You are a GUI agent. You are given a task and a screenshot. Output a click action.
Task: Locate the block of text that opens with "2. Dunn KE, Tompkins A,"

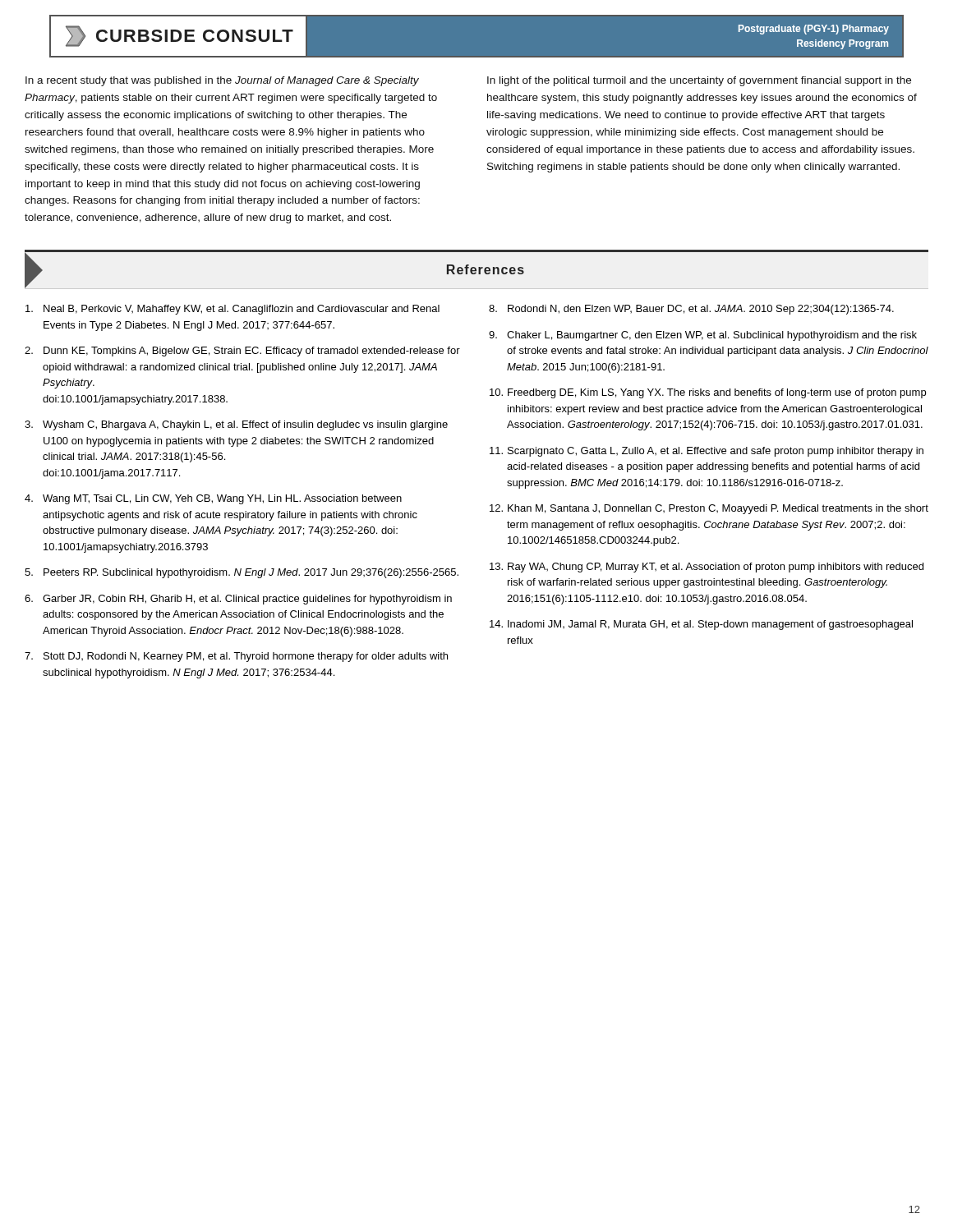coord(244,375)
